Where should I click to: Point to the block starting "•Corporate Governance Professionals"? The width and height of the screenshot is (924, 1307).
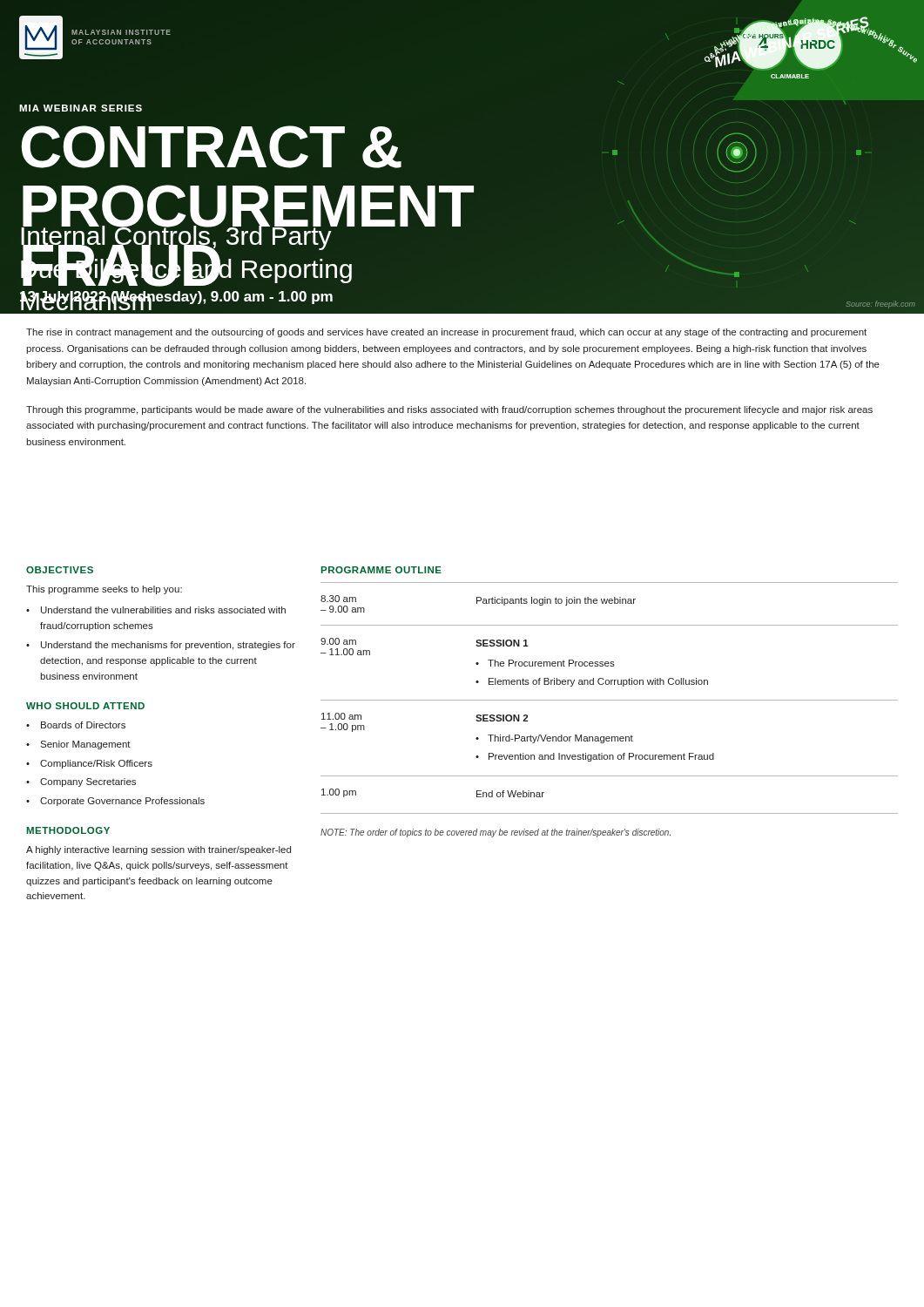click(116, 802)
